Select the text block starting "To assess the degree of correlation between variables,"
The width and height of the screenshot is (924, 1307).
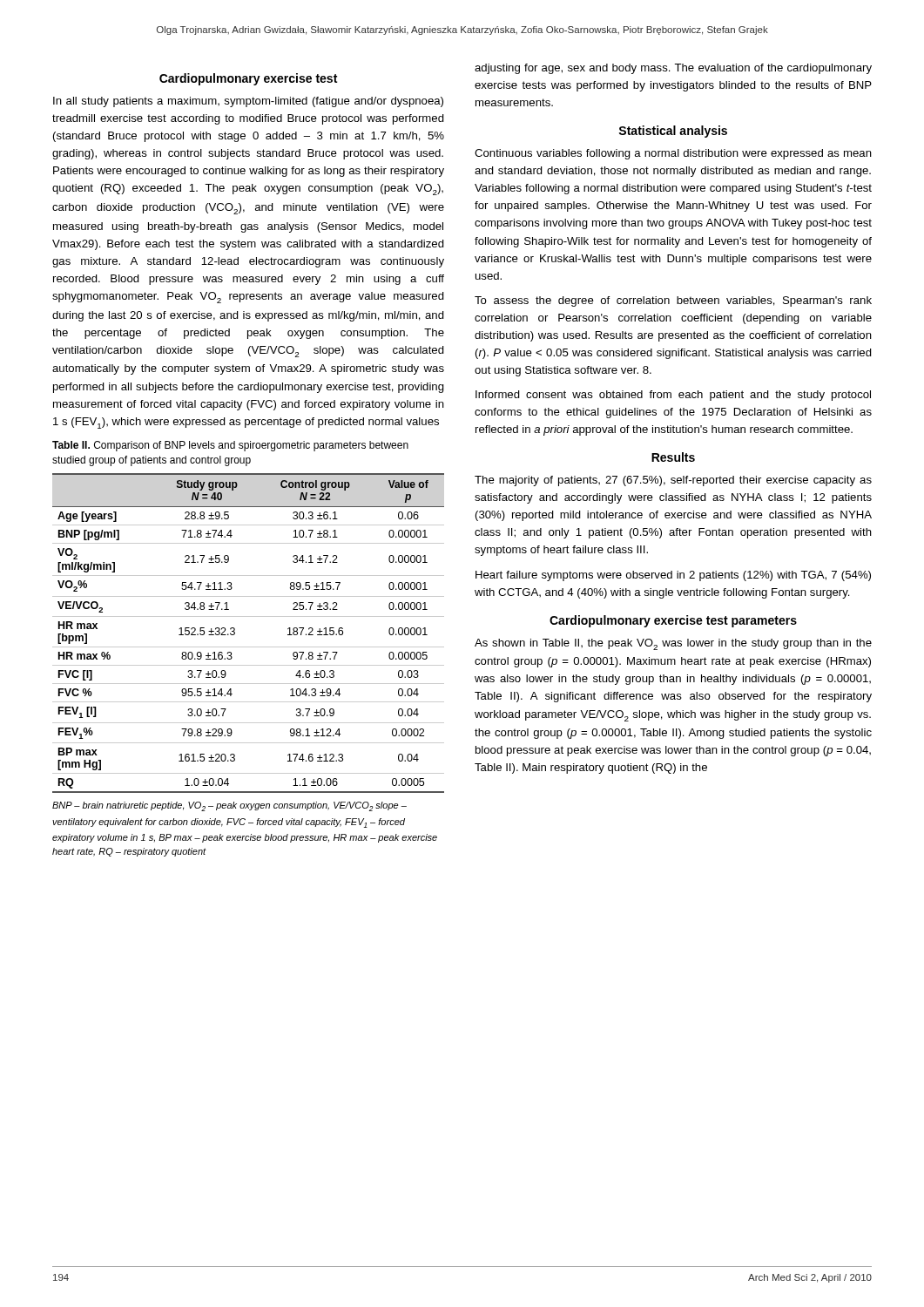point(673,335)
